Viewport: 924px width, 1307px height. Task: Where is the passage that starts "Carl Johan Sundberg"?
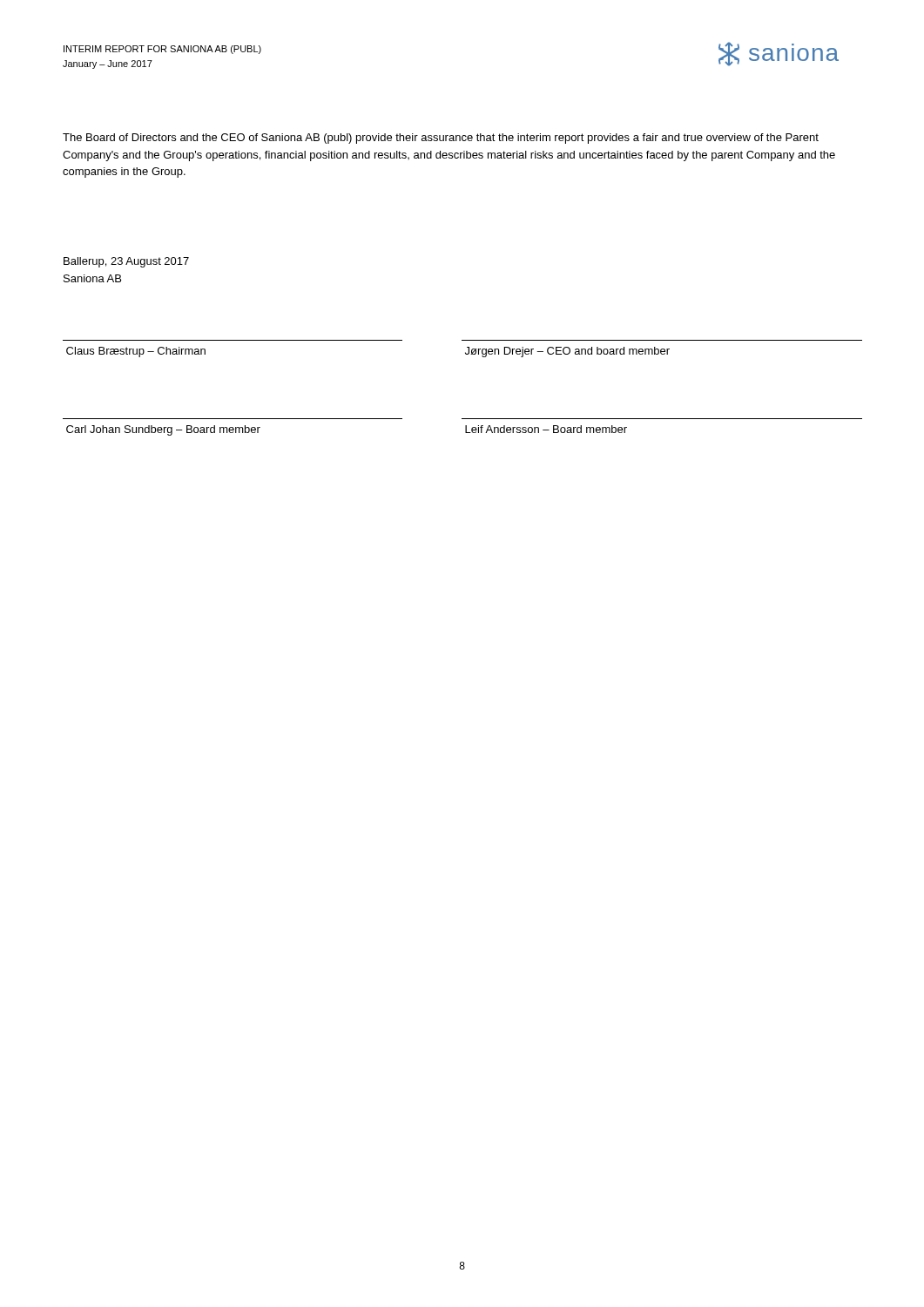click(x=233, y=427)
